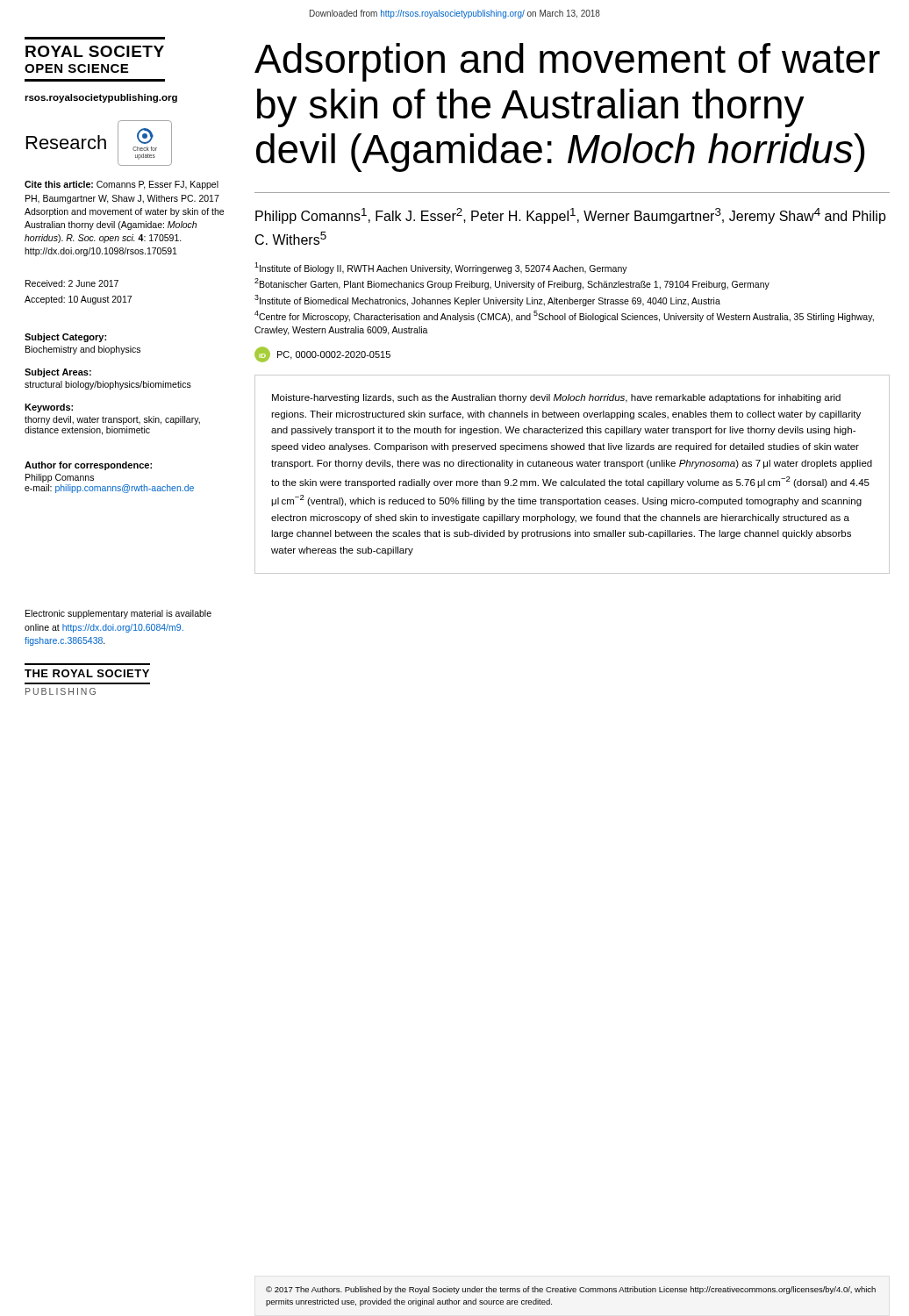Select the text that reads "iD PC, 0000-0002-2020-0515"
This screenshot has width=909, height=1316.
click(x=323, y=354)
